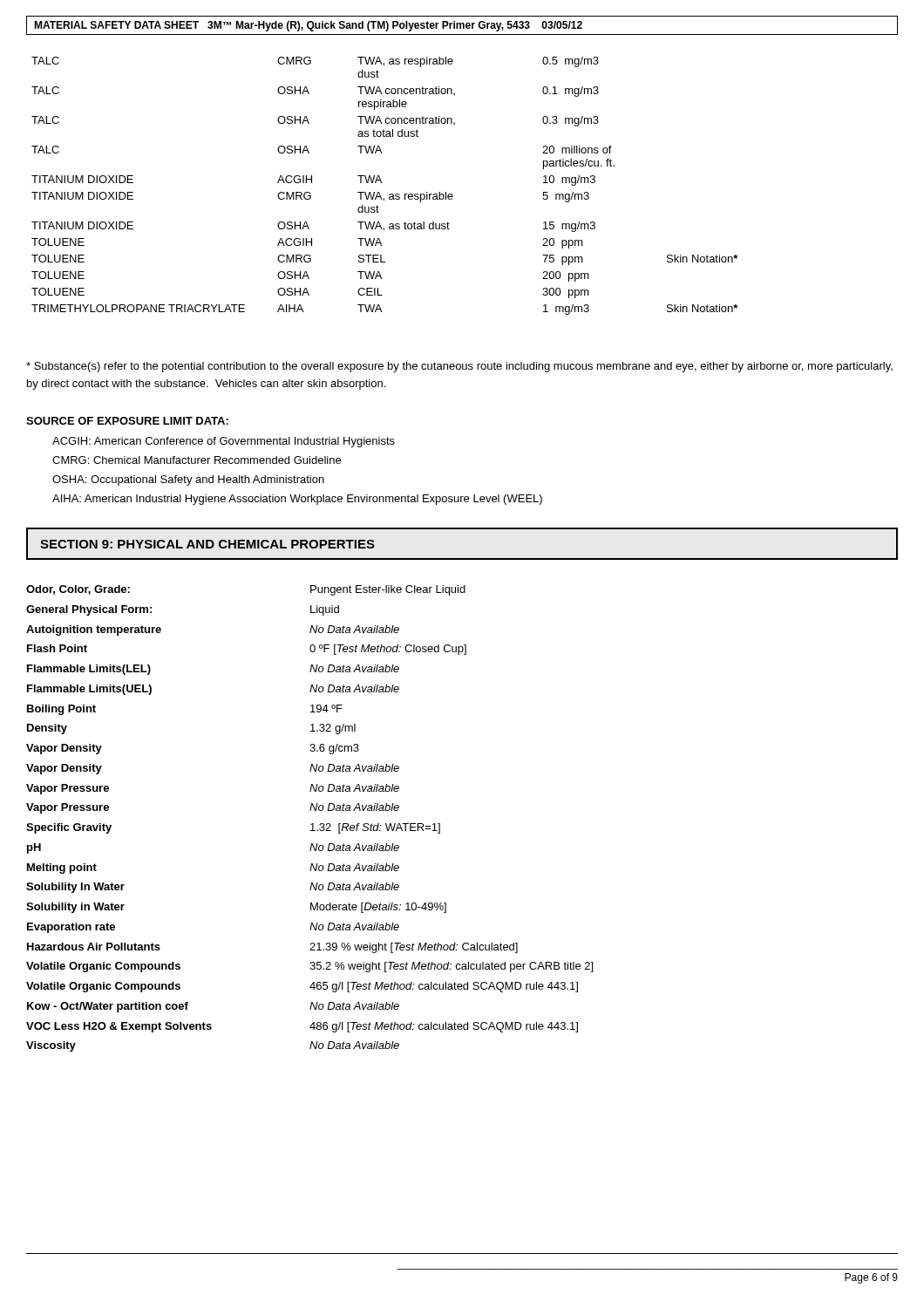The image size is (924, 1308).
Task: Find the table that mentions "Skin Notation *"
Action: coord(462,184)
